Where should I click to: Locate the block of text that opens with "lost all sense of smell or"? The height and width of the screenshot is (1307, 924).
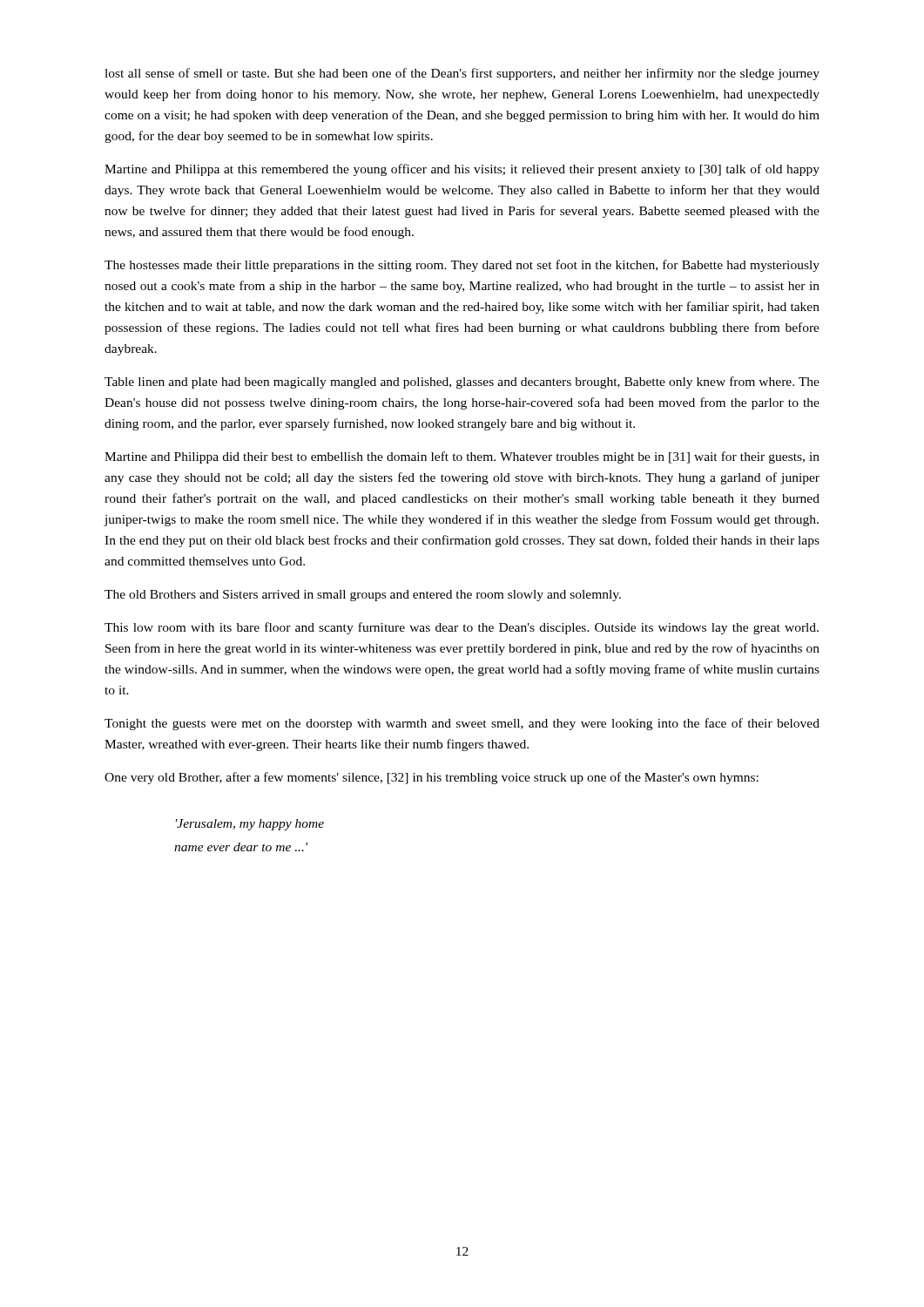462,104
